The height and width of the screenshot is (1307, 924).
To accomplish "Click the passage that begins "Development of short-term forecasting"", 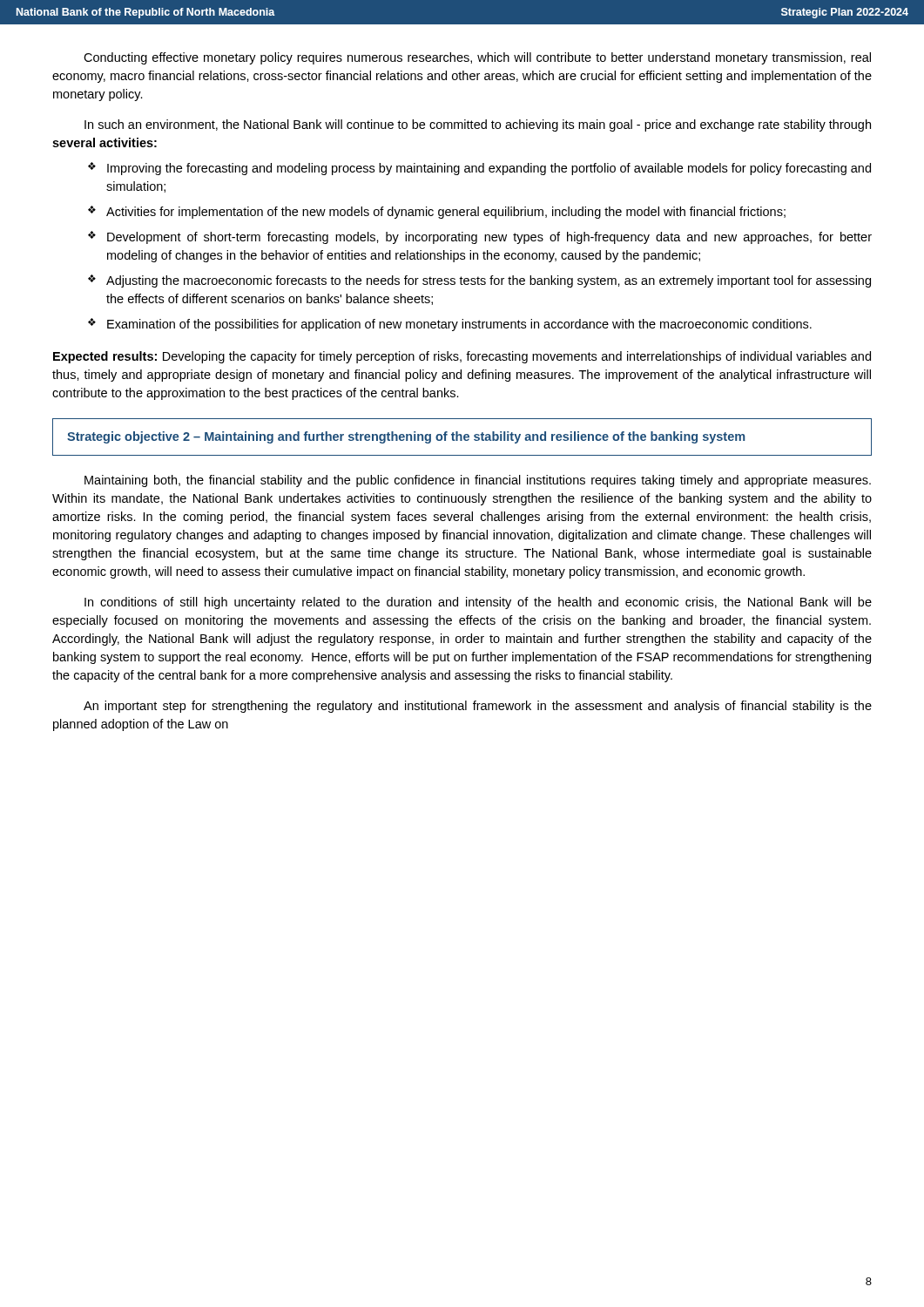I will tap(489, 246).
